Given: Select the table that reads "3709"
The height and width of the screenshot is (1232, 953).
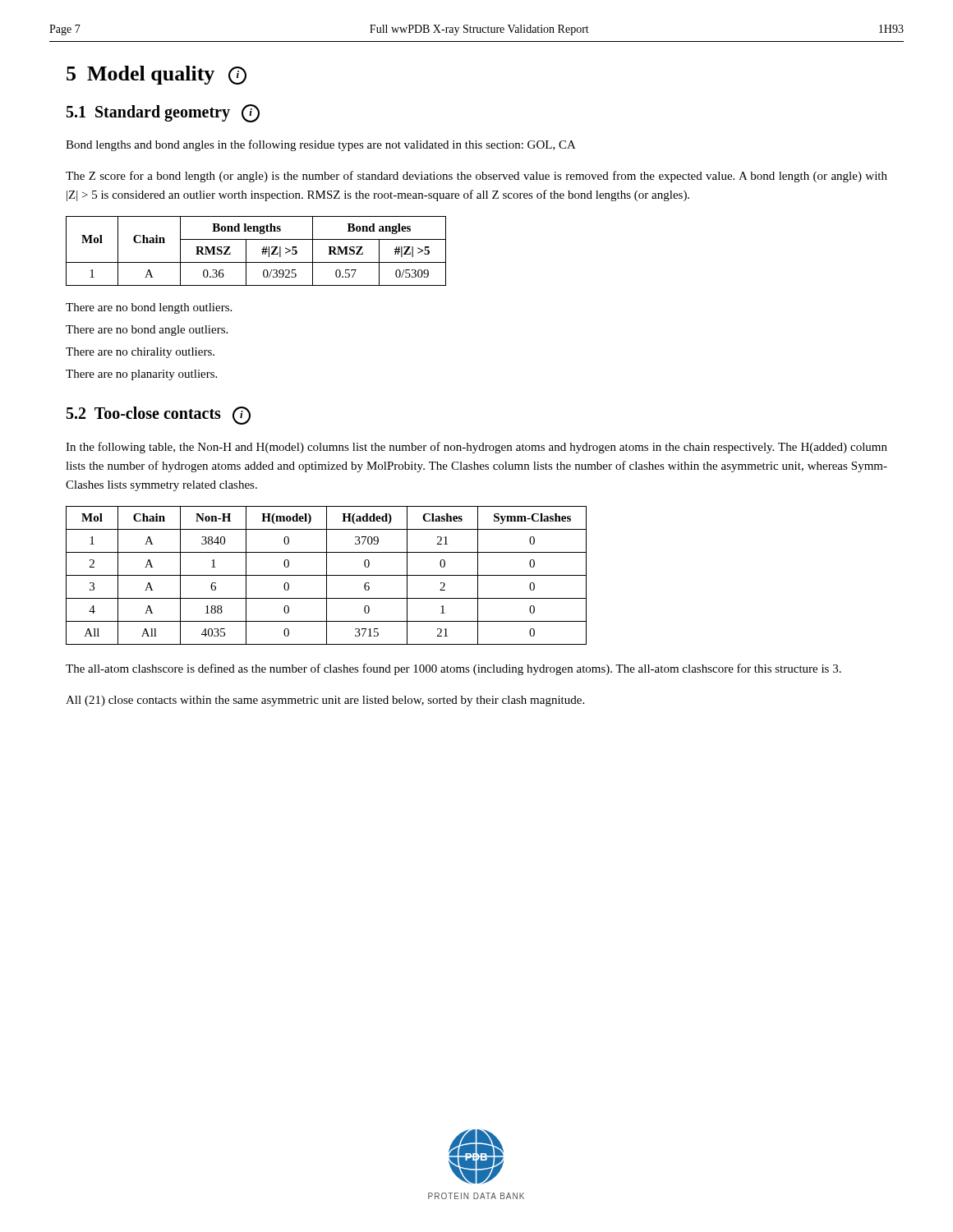Looking at the screenshot, I should (476, 576).
